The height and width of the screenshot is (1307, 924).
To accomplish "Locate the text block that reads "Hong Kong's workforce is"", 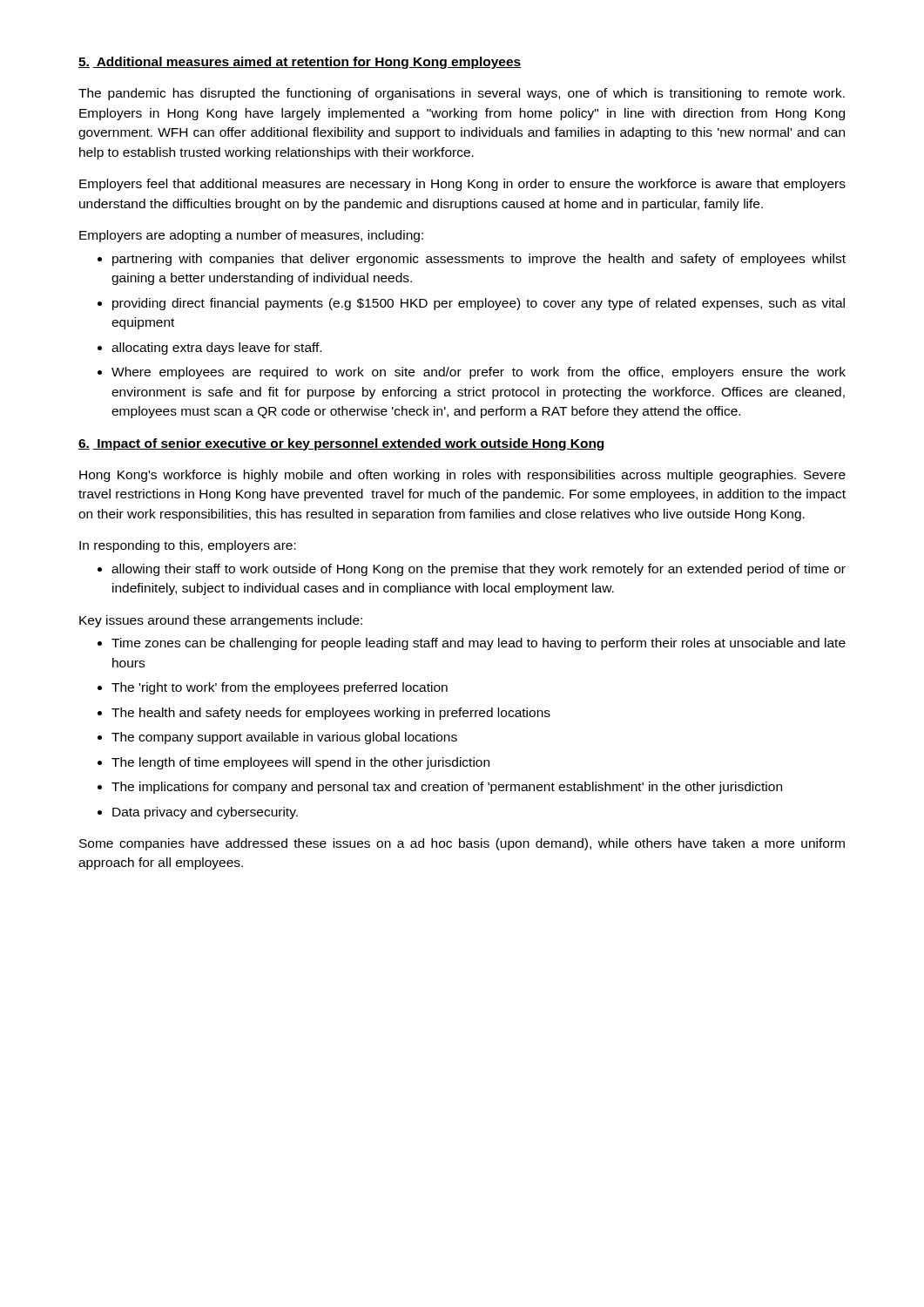I will 462,495.
